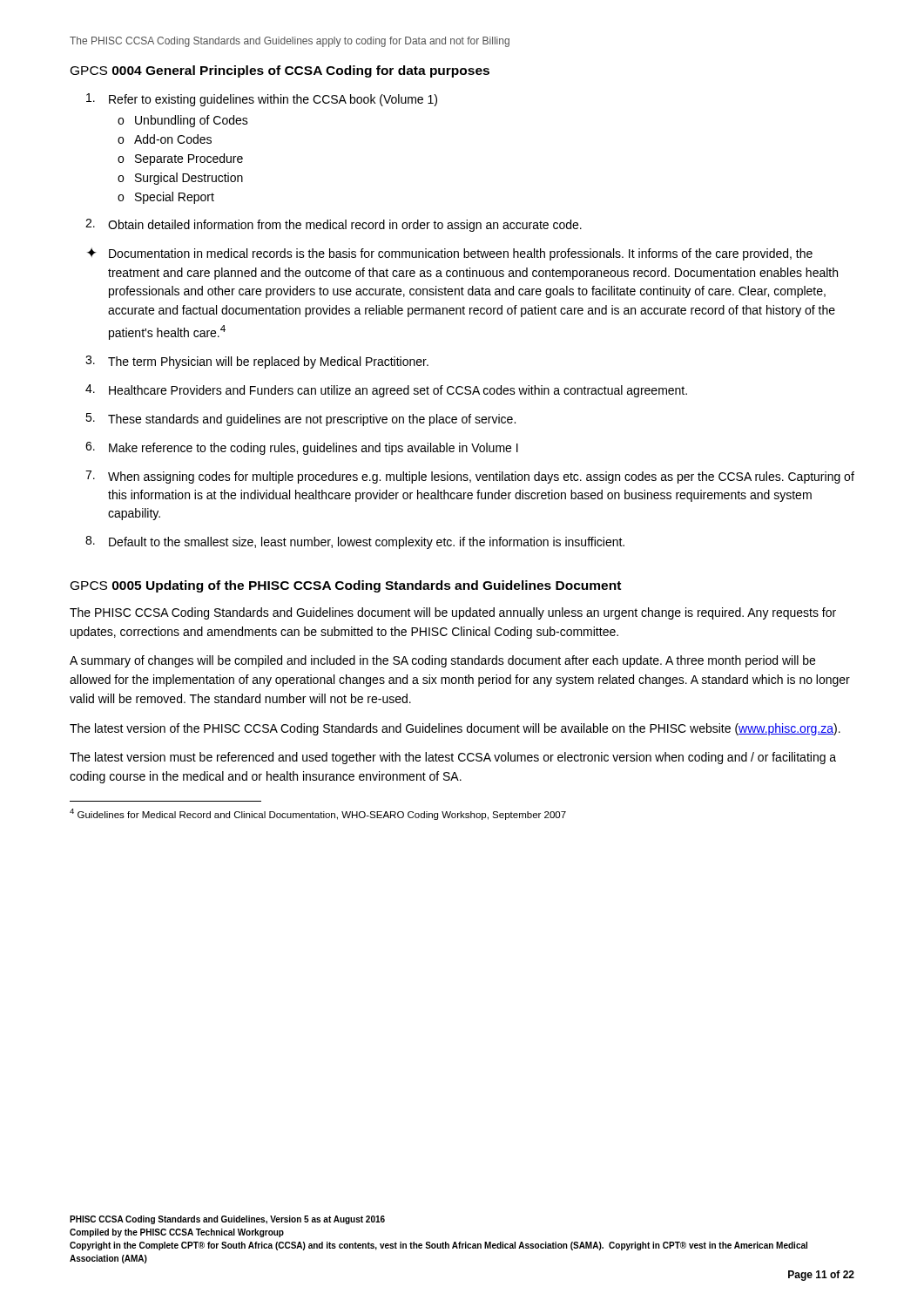924x1307 pixels.
Task: Point to the text block starting "2. Obtain detailed"
Action: point(470,225)
